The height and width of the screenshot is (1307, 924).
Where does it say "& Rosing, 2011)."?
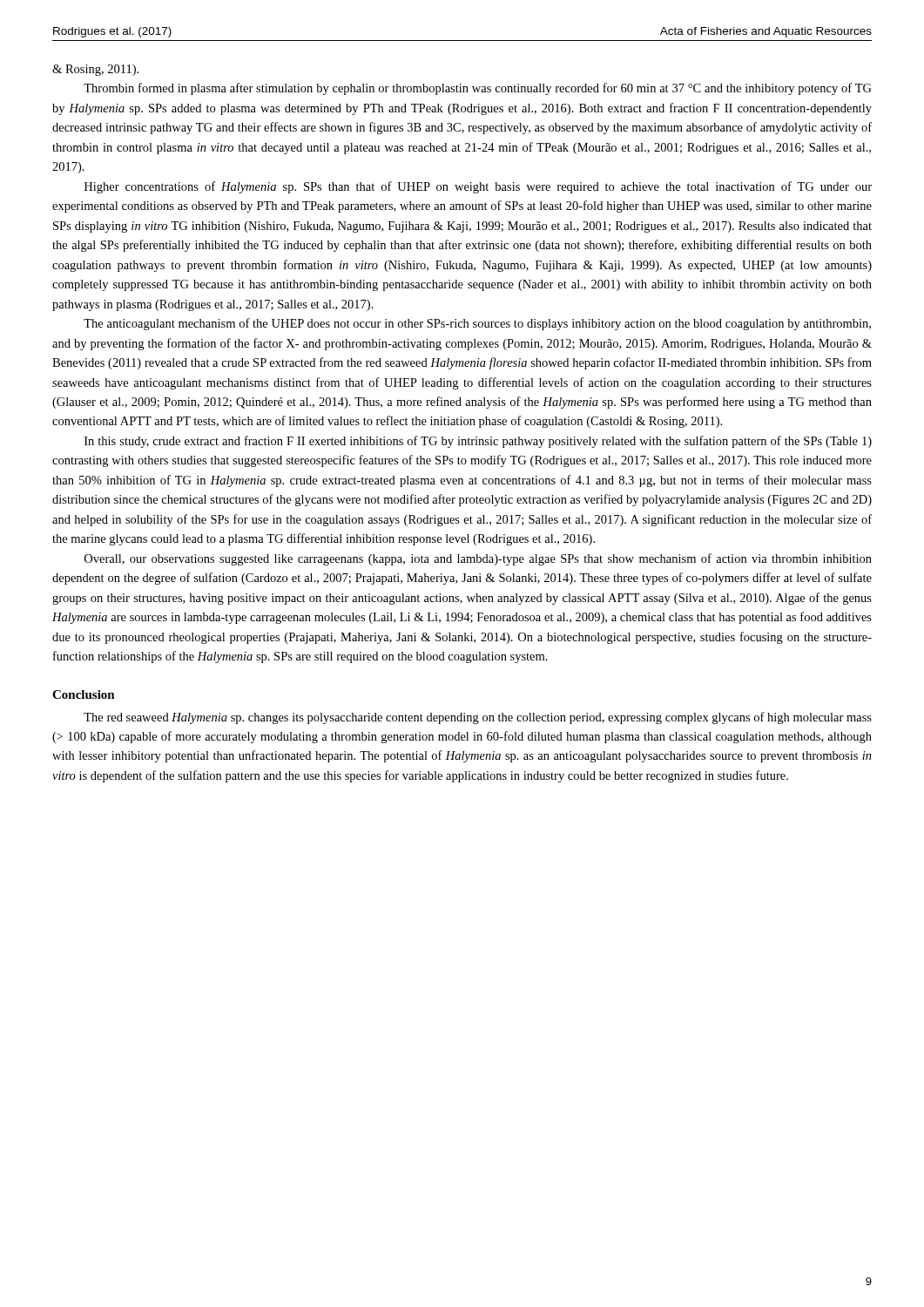95,70
